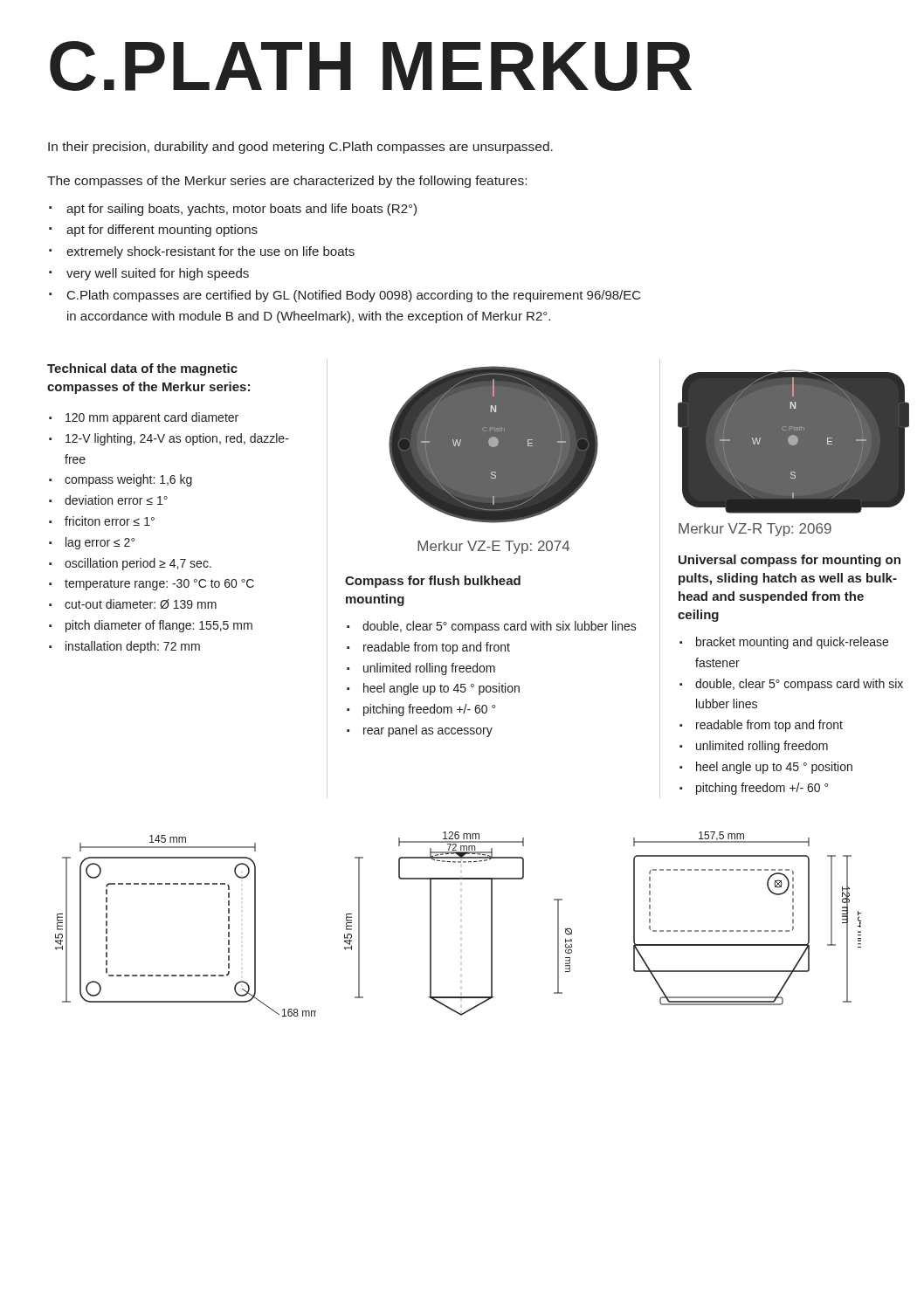Find the region starting "bracket mounting and quick-release fastener"
Viewport: 924px width, 1310px height.
[792, 652]
